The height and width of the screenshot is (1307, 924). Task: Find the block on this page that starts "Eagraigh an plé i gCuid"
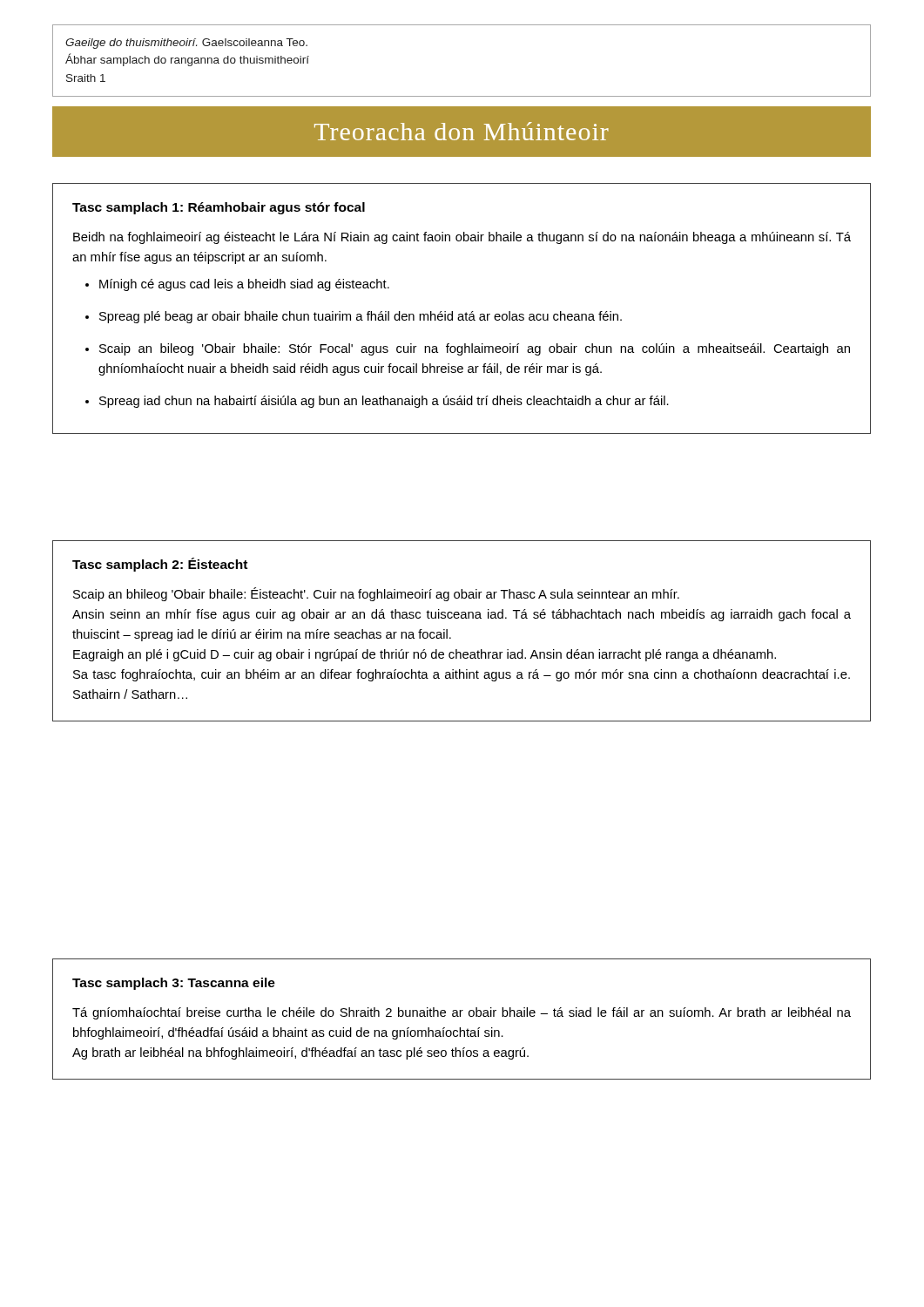(x=462, y=655)
